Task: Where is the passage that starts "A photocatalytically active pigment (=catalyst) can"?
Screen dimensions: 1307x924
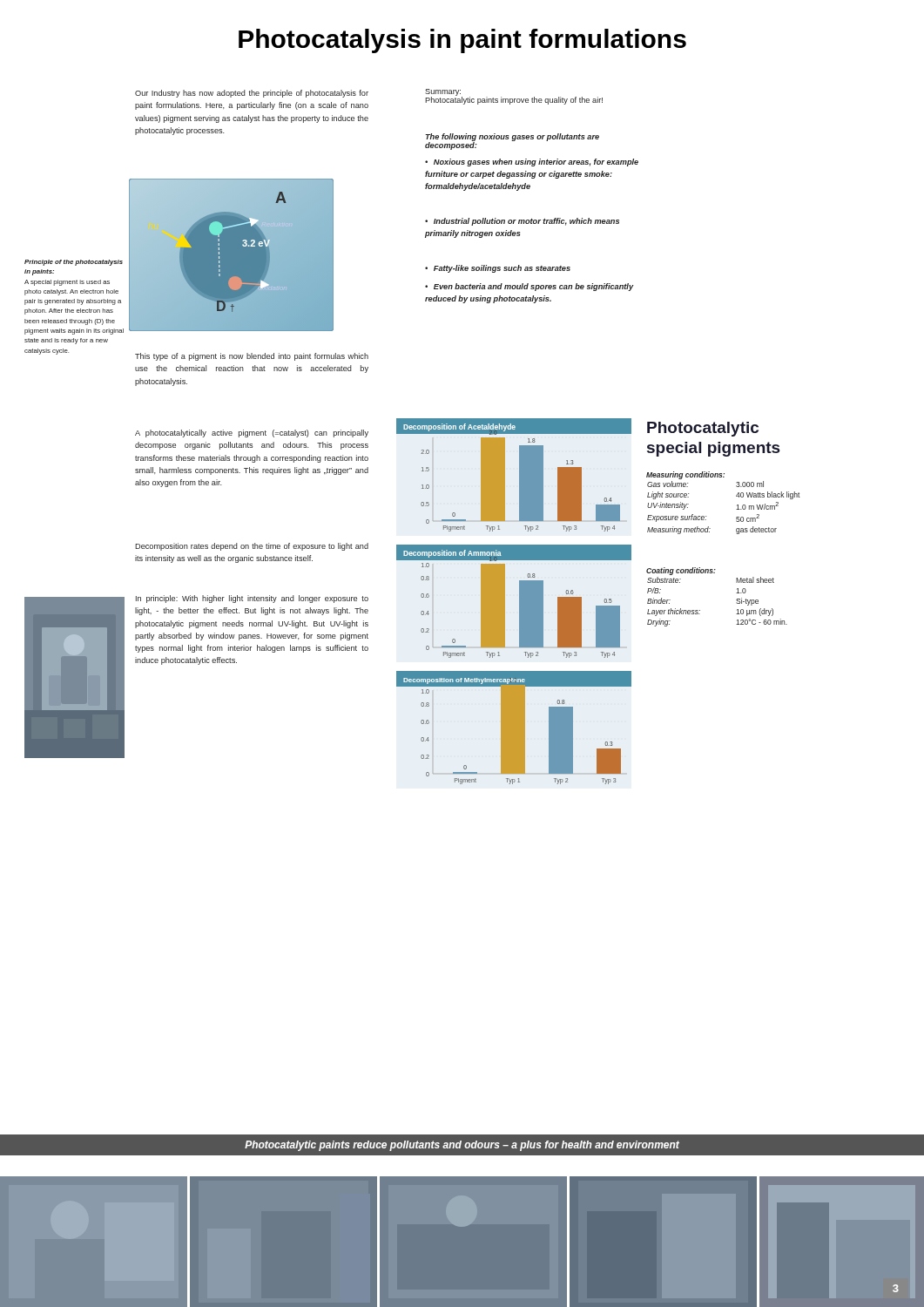Action: tap(252, 458)
